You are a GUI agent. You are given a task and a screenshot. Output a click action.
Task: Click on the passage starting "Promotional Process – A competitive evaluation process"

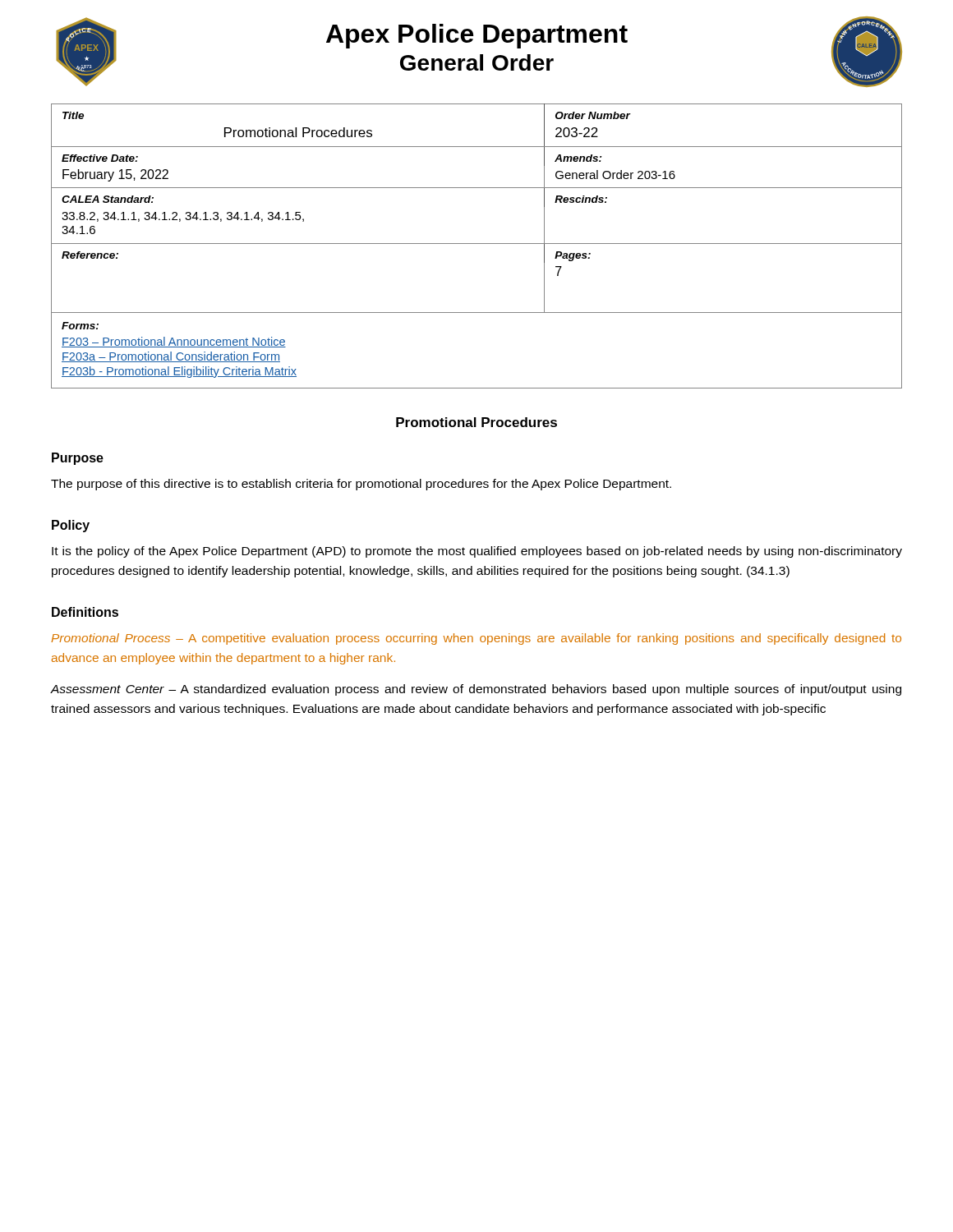pyautogui.click(x=476, y=648)
